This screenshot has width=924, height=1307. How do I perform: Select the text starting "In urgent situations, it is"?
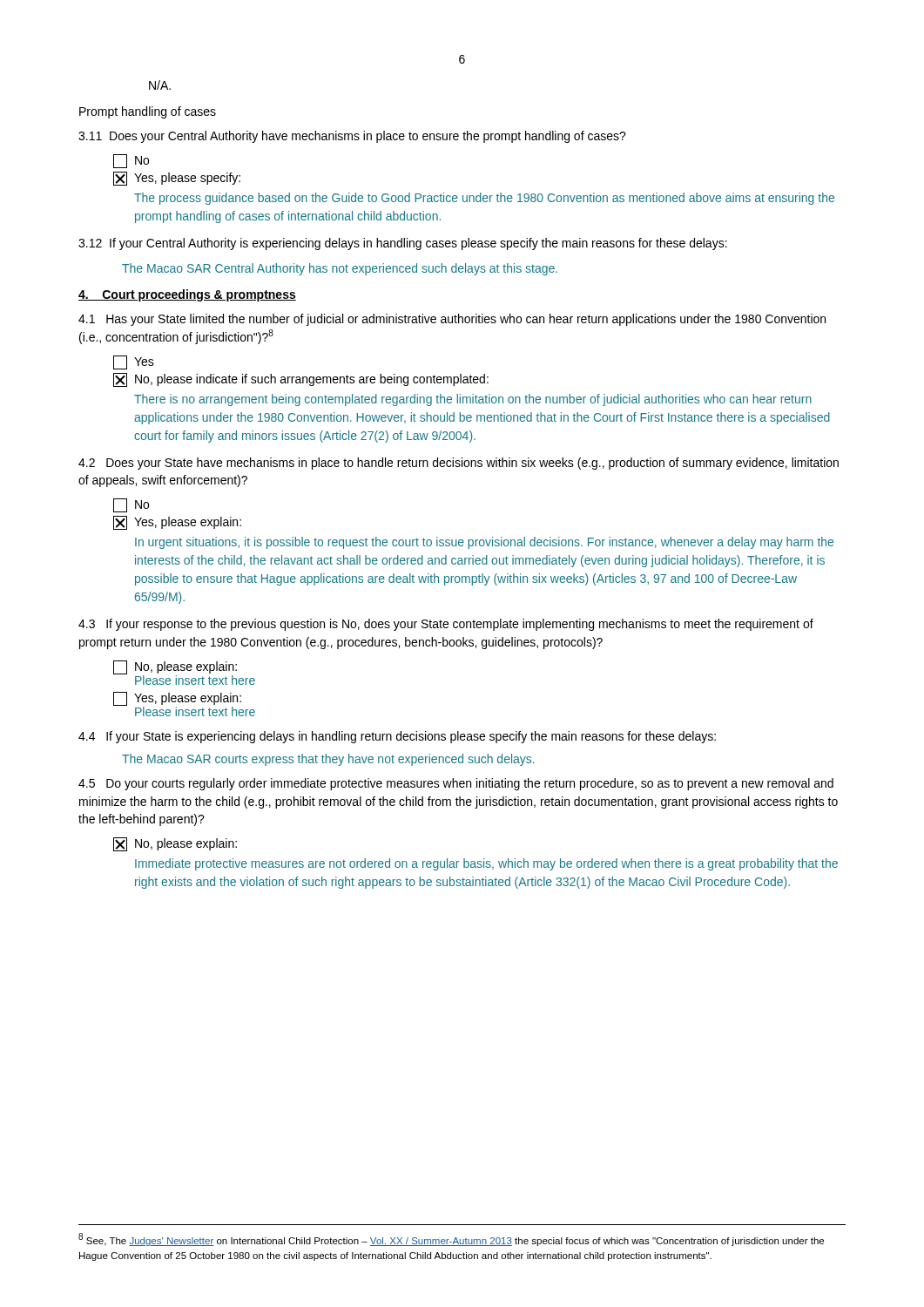484,570
